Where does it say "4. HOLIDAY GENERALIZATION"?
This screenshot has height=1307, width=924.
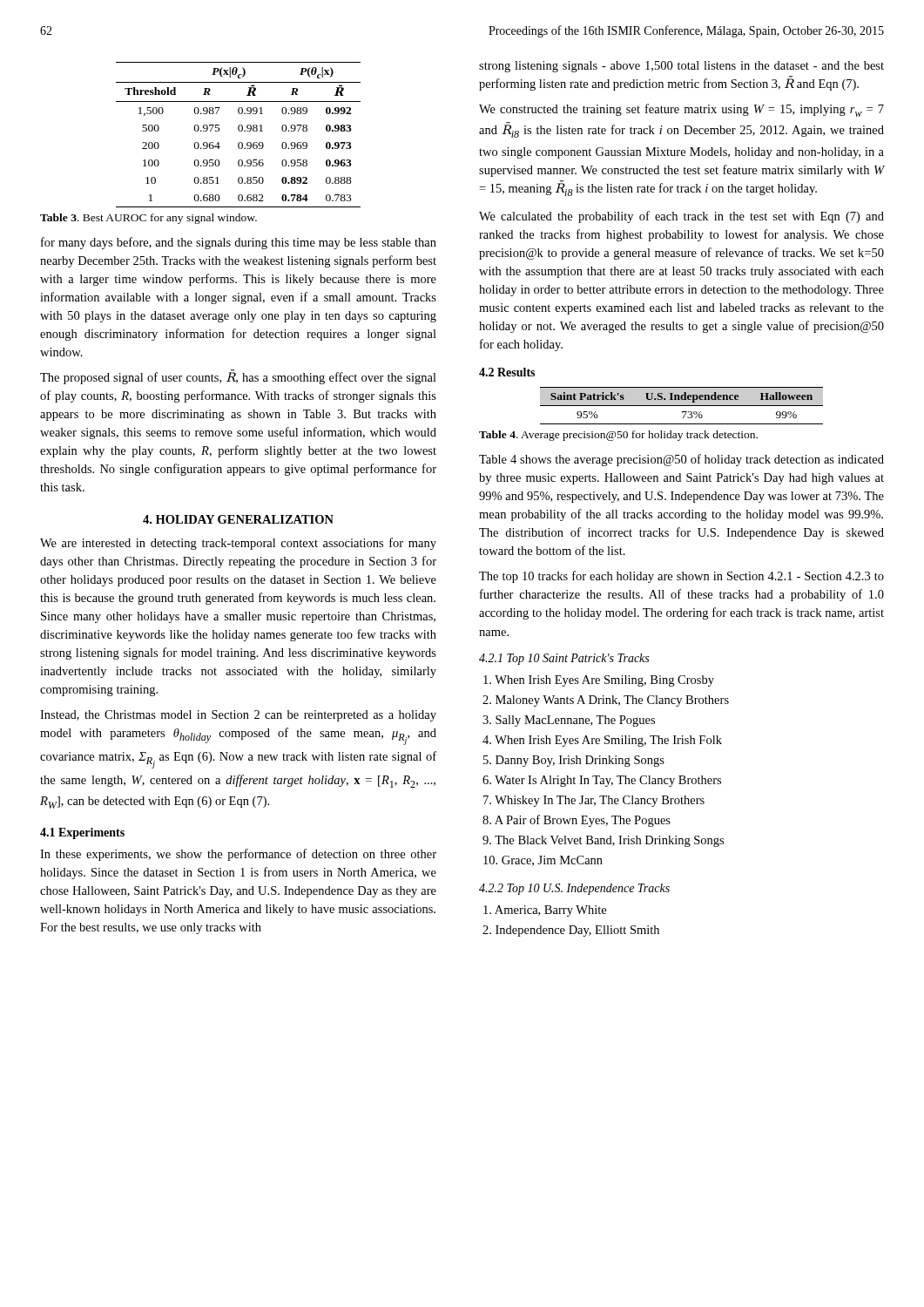click(x=238, y=519)
